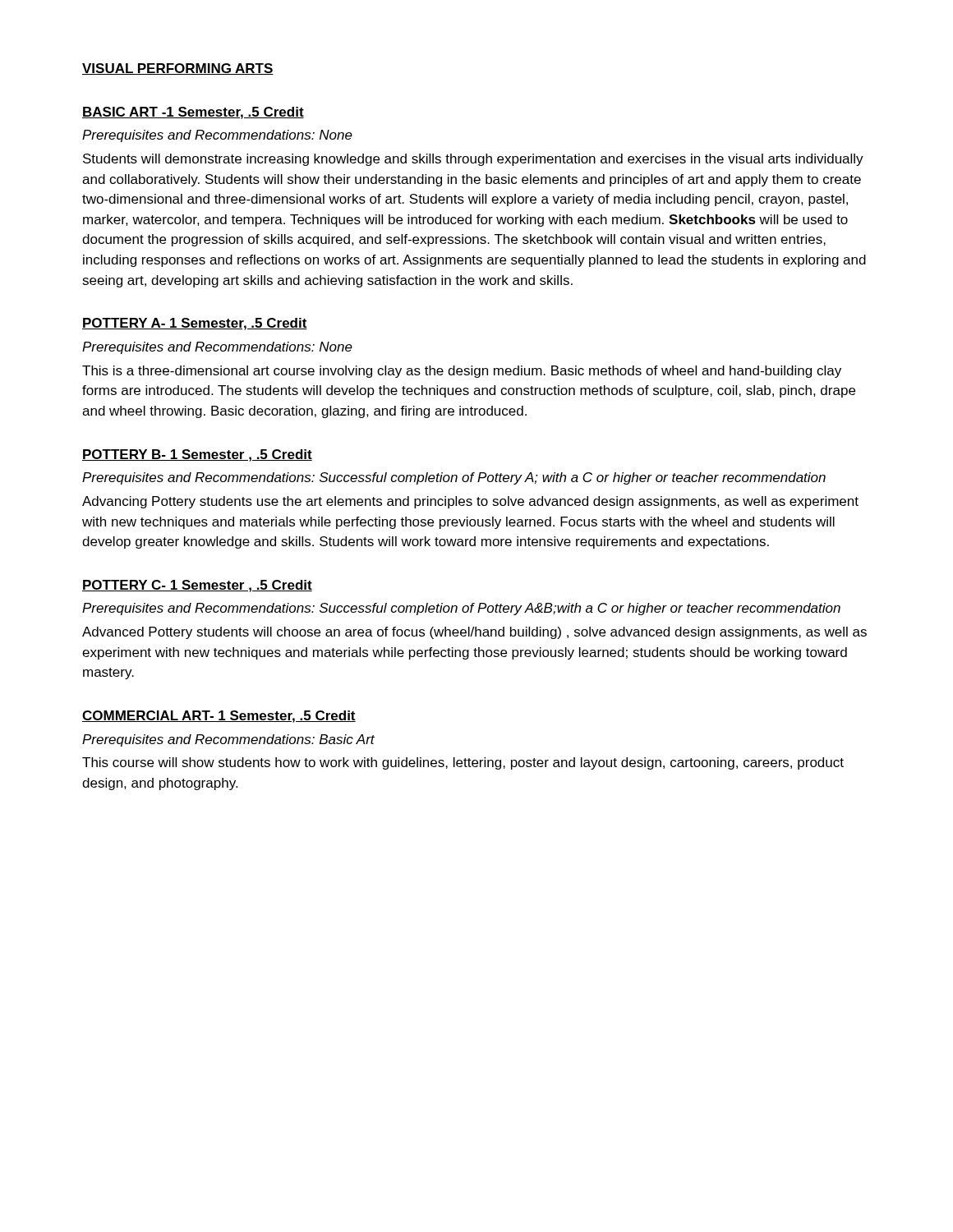Select the passage starting "COMMERCIAL ART- 1 Semester, .5 Credit"

coord(219,716)
